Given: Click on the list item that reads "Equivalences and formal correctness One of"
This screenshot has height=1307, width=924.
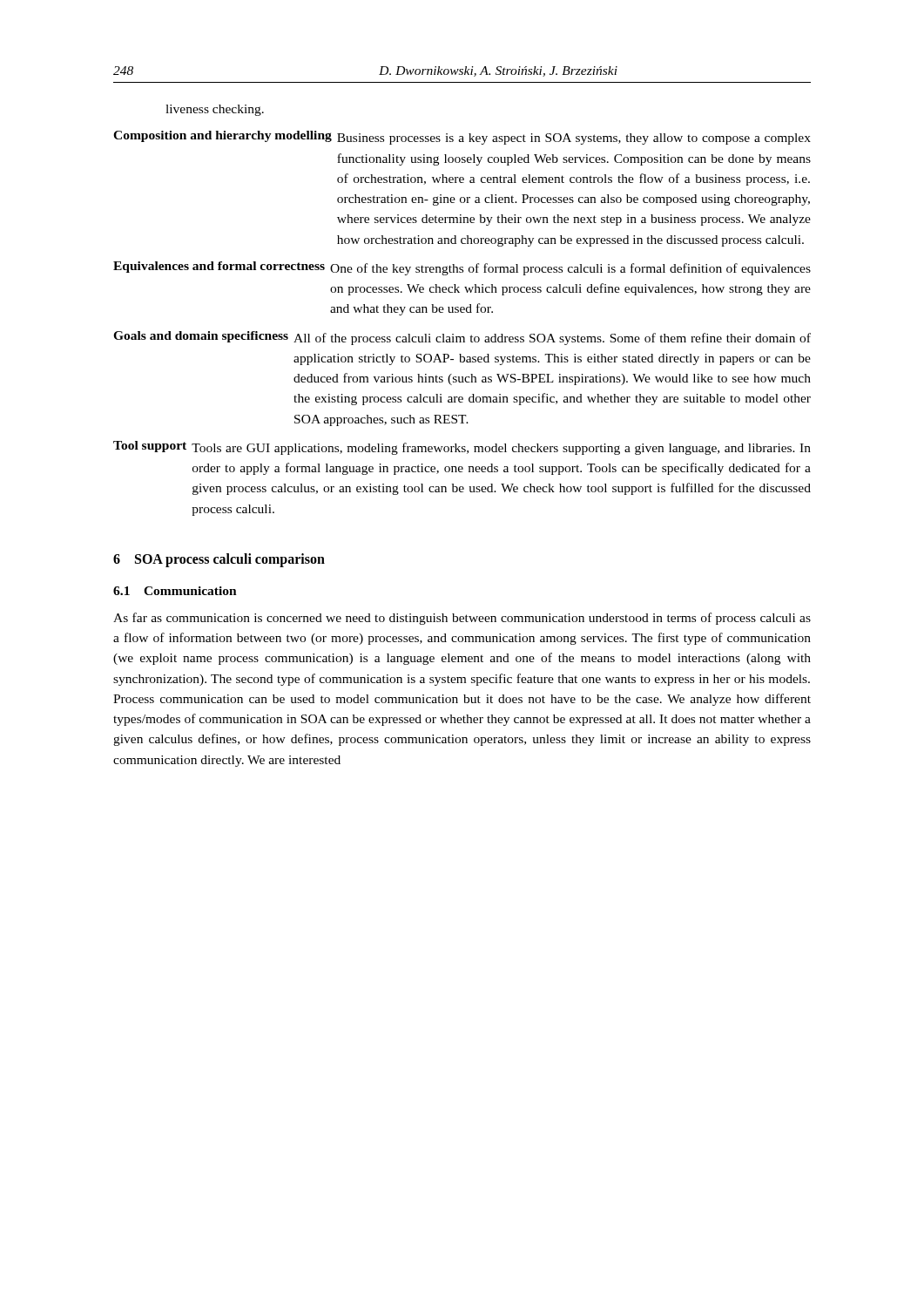Looking at the screenshot, I should pos(462,288).
